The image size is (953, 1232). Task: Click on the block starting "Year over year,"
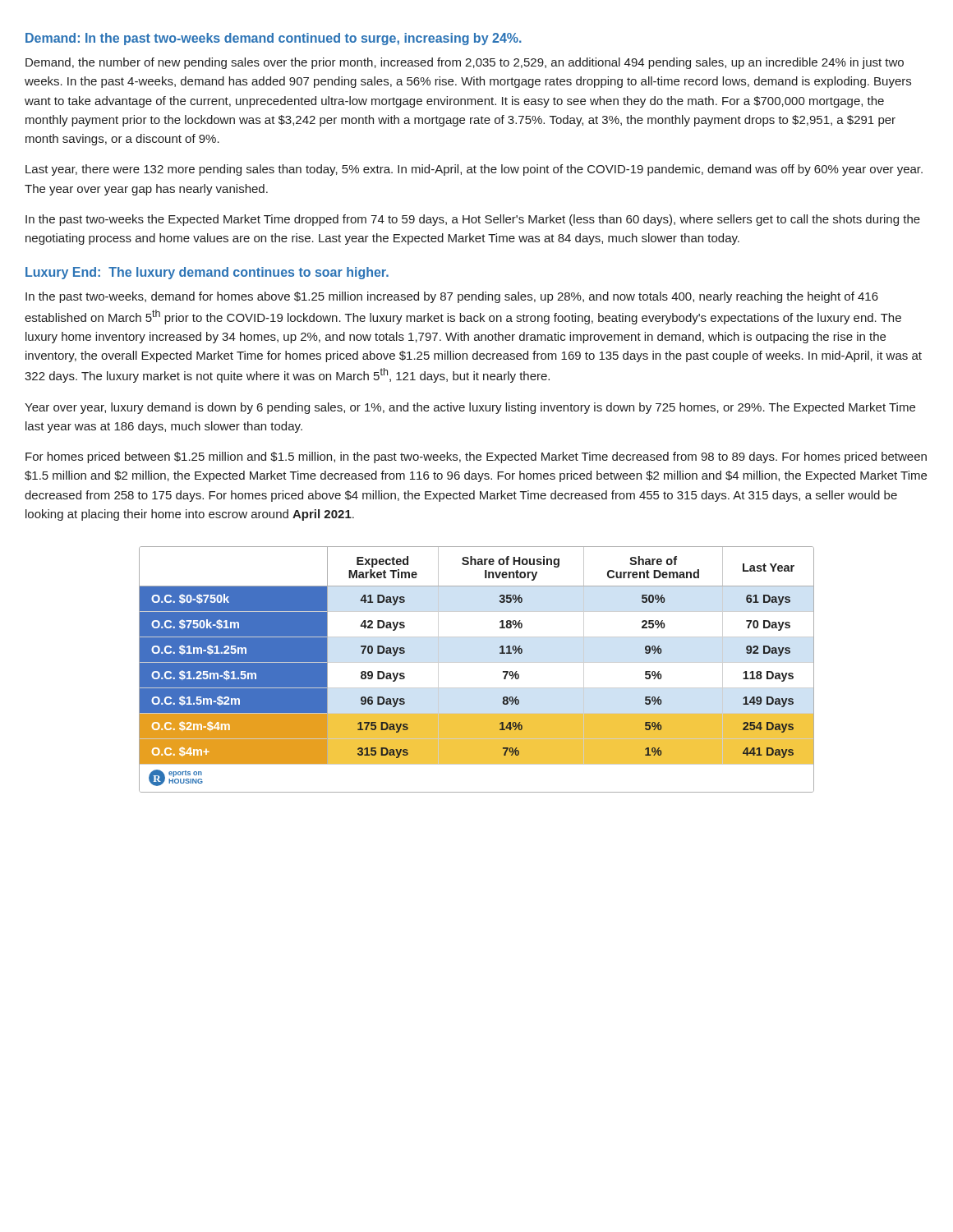(x=470, y=416)
